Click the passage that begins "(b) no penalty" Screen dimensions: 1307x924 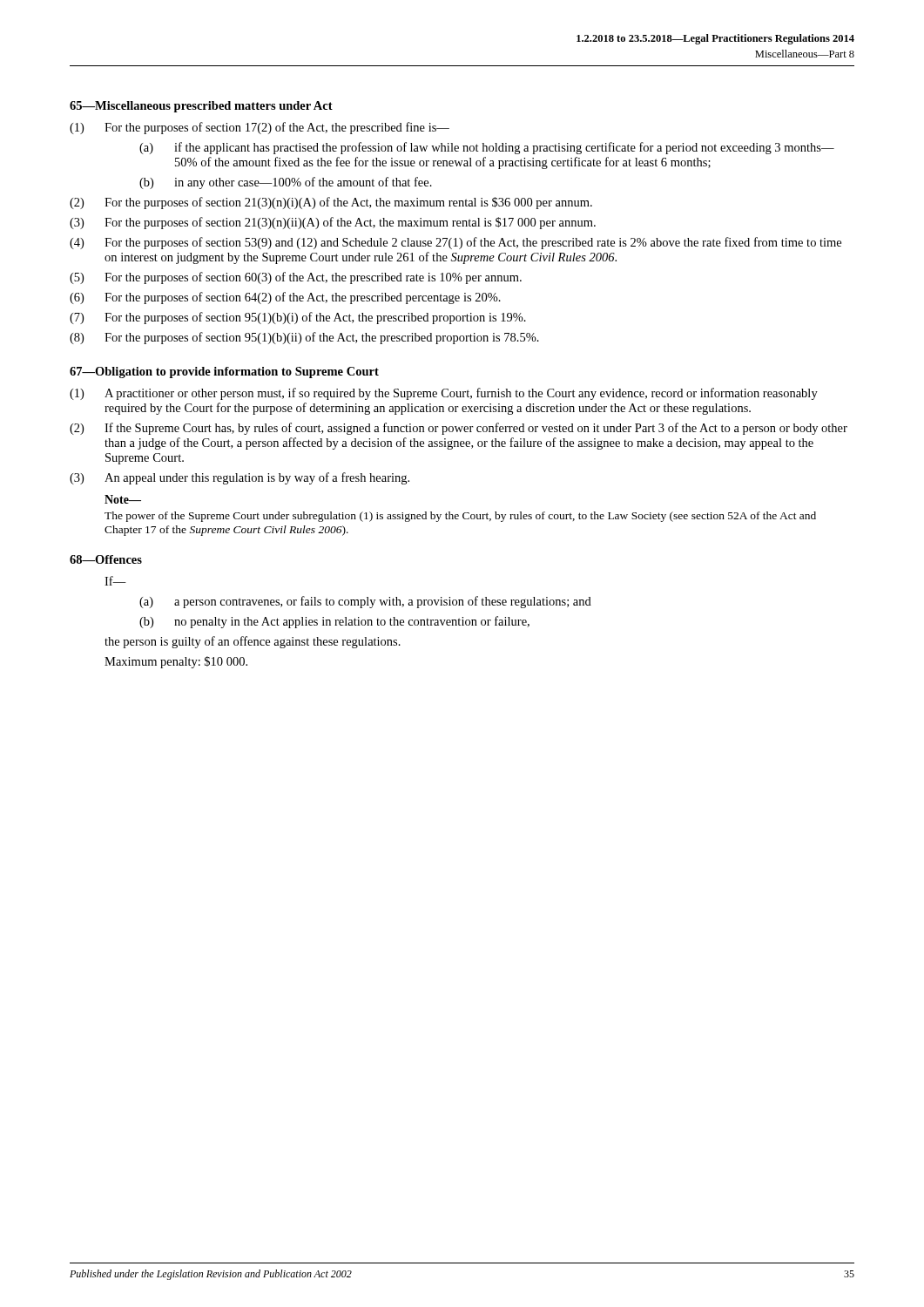click(497, 622)
